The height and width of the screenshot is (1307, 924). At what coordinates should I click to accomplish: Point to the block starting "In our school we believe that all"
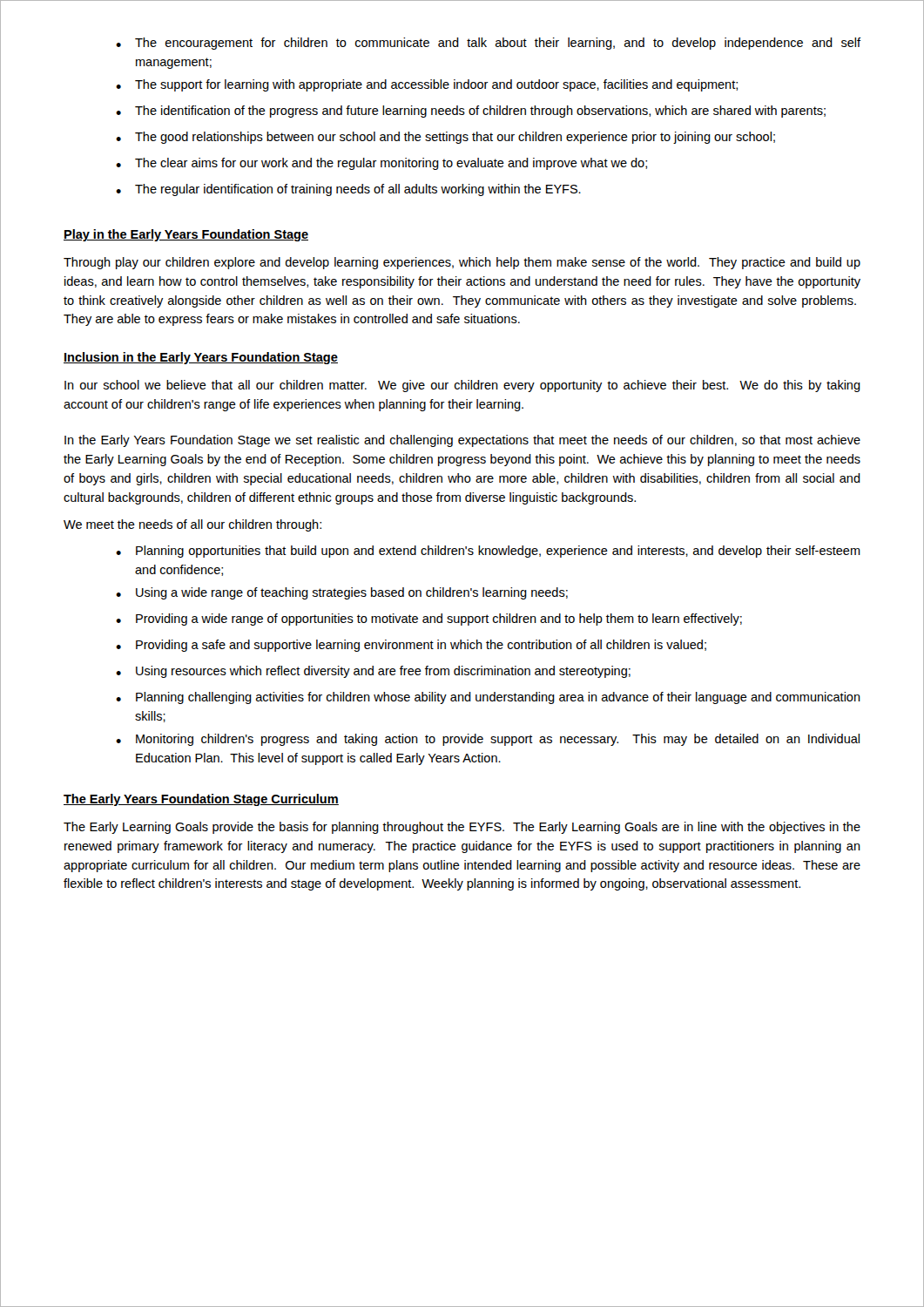(x=462, y=395)
